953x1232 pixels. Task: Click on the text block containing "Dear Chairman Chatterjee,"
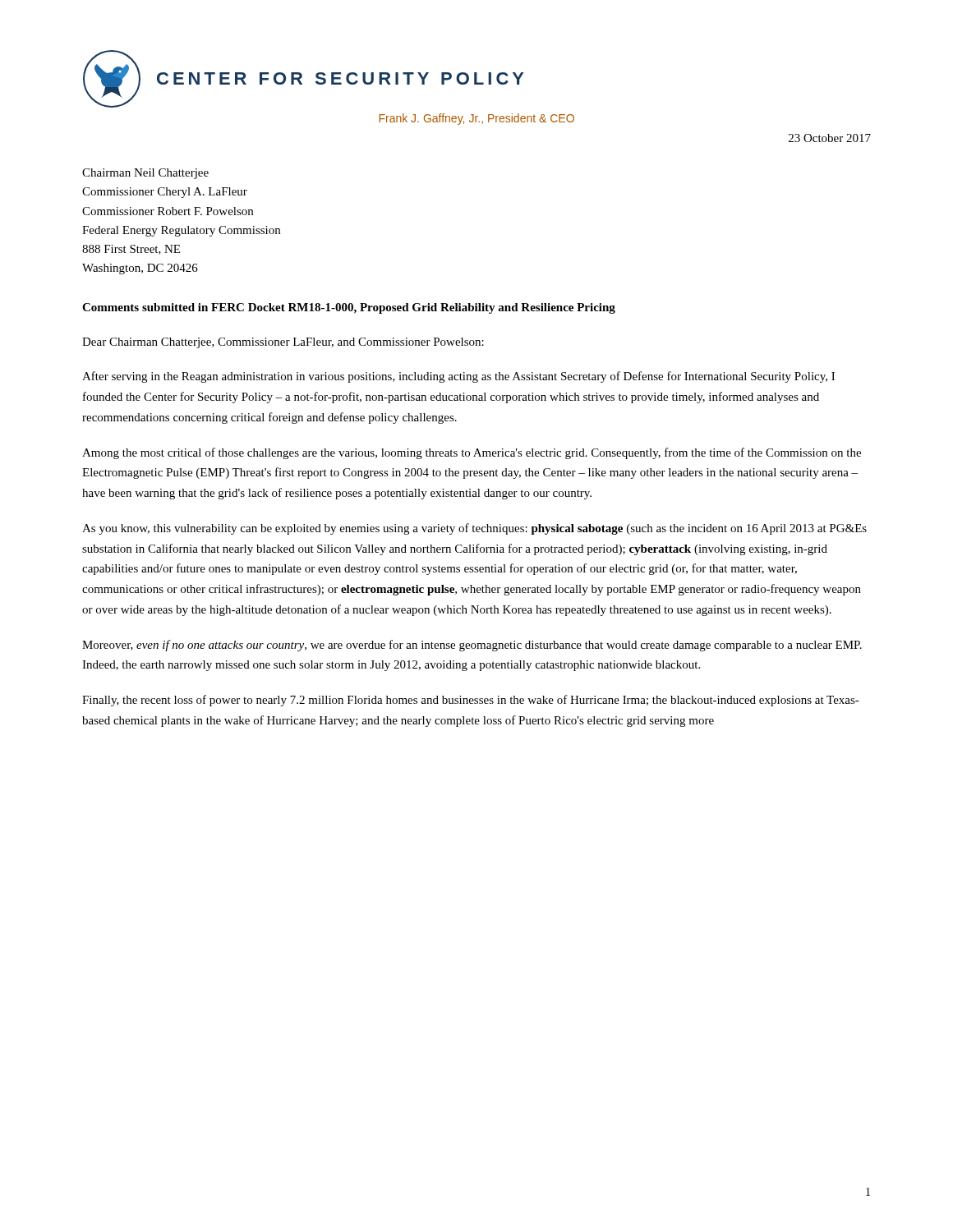pos(283,342)
